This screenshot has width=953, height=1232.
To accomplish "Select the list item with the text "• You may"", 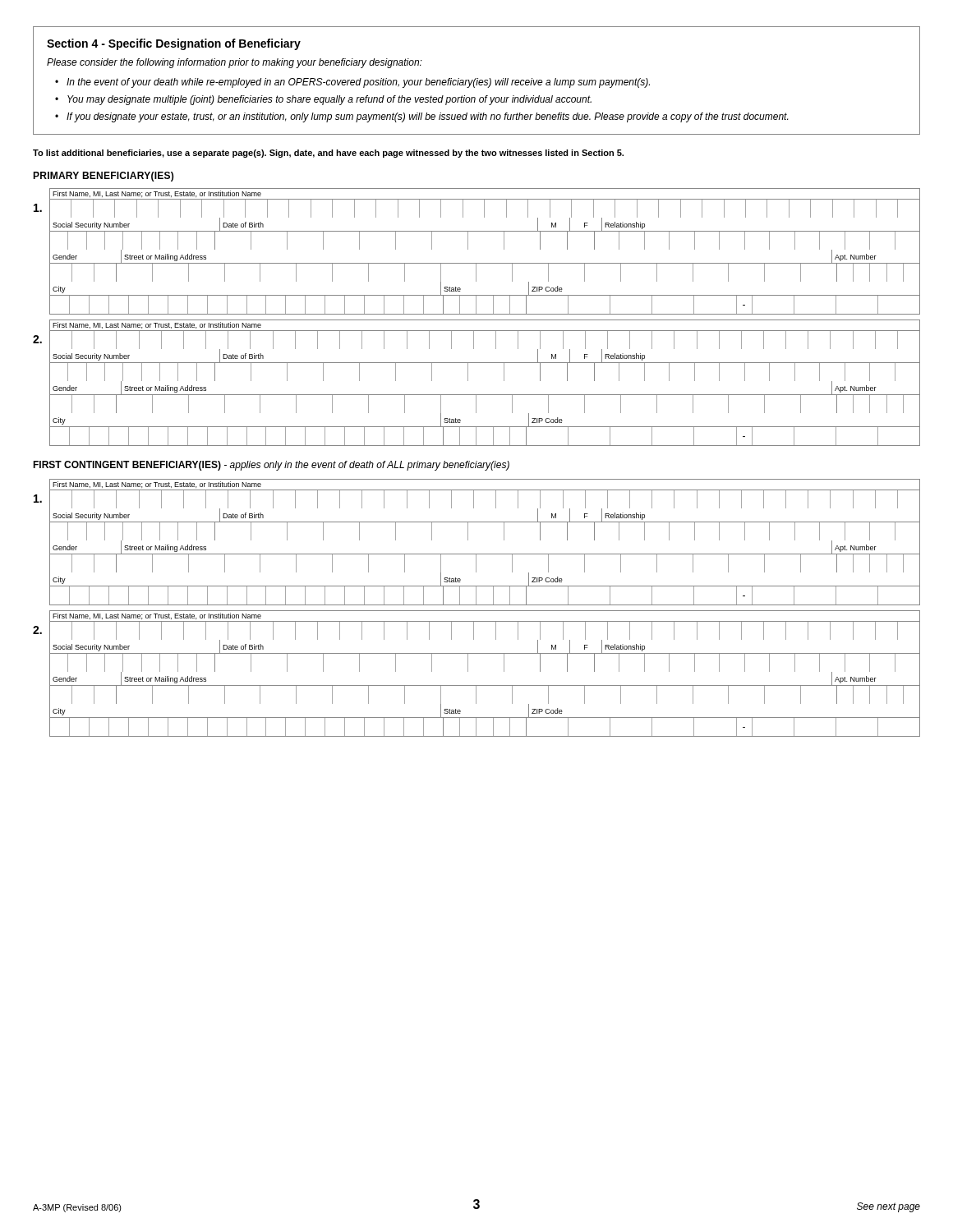I will coord(324,99).
